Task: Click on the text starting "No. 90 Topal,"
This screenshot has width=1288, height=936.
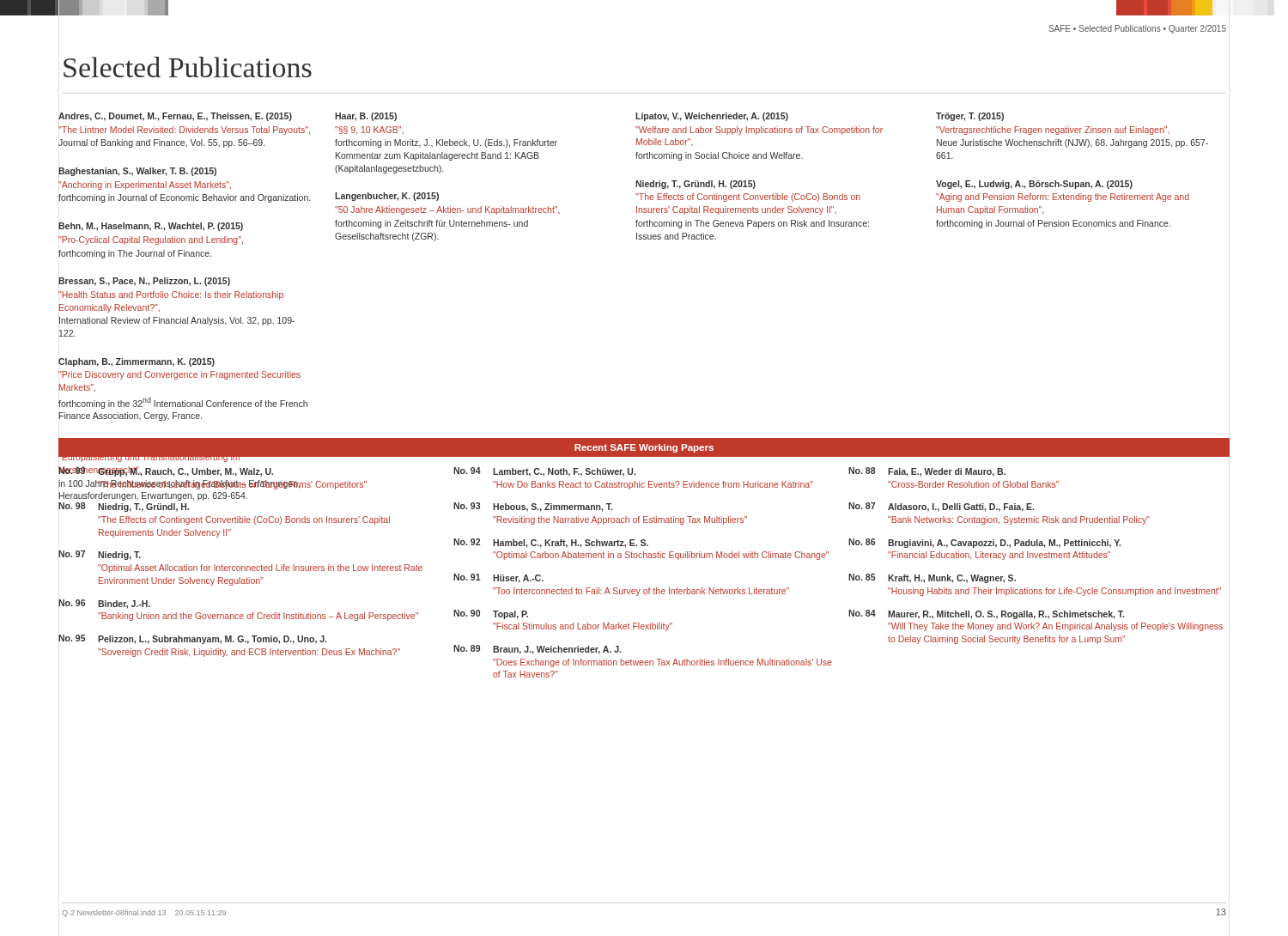Action: tap(644, 620)
